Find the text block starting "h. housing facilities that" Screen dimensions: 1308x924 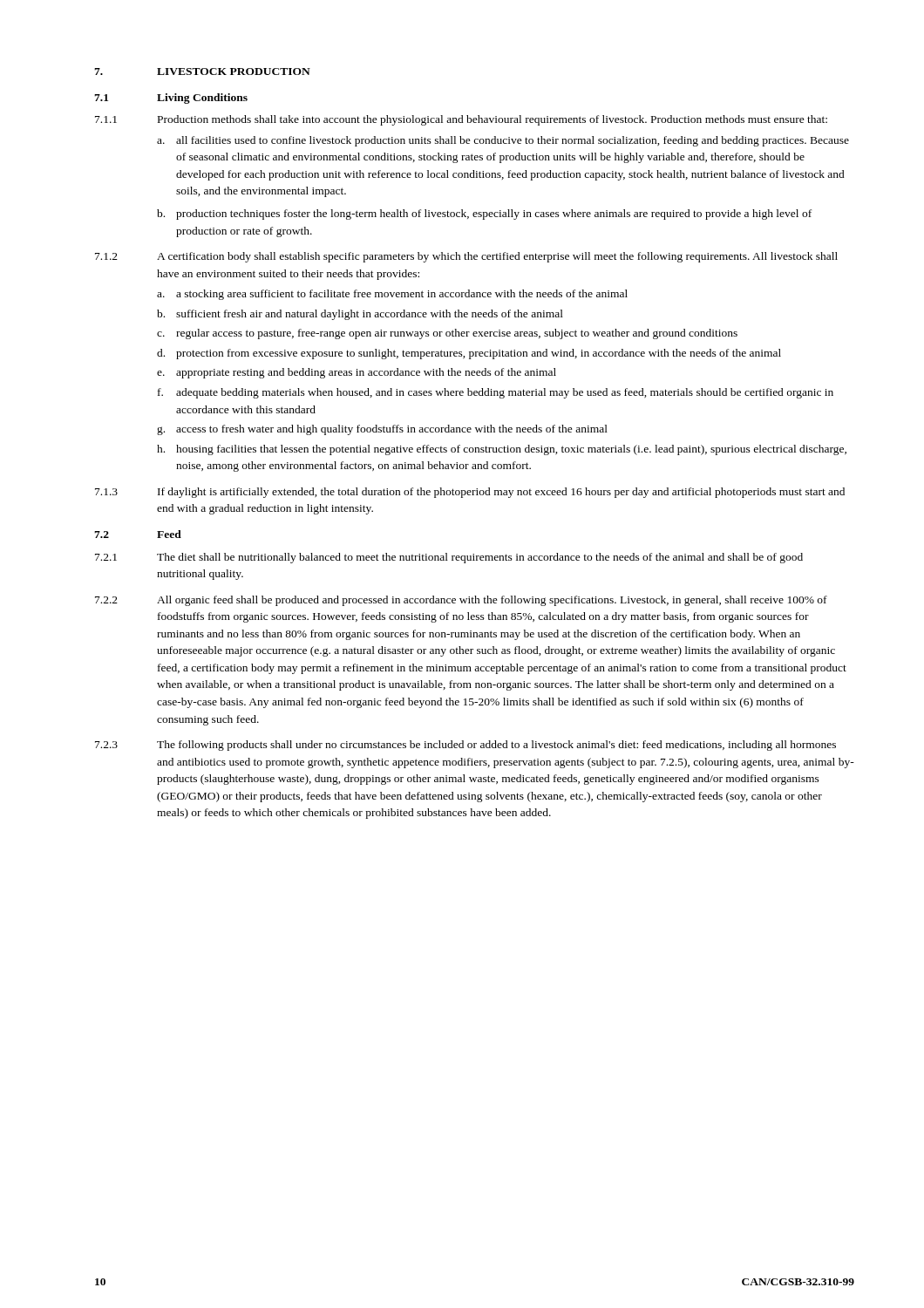506,457
